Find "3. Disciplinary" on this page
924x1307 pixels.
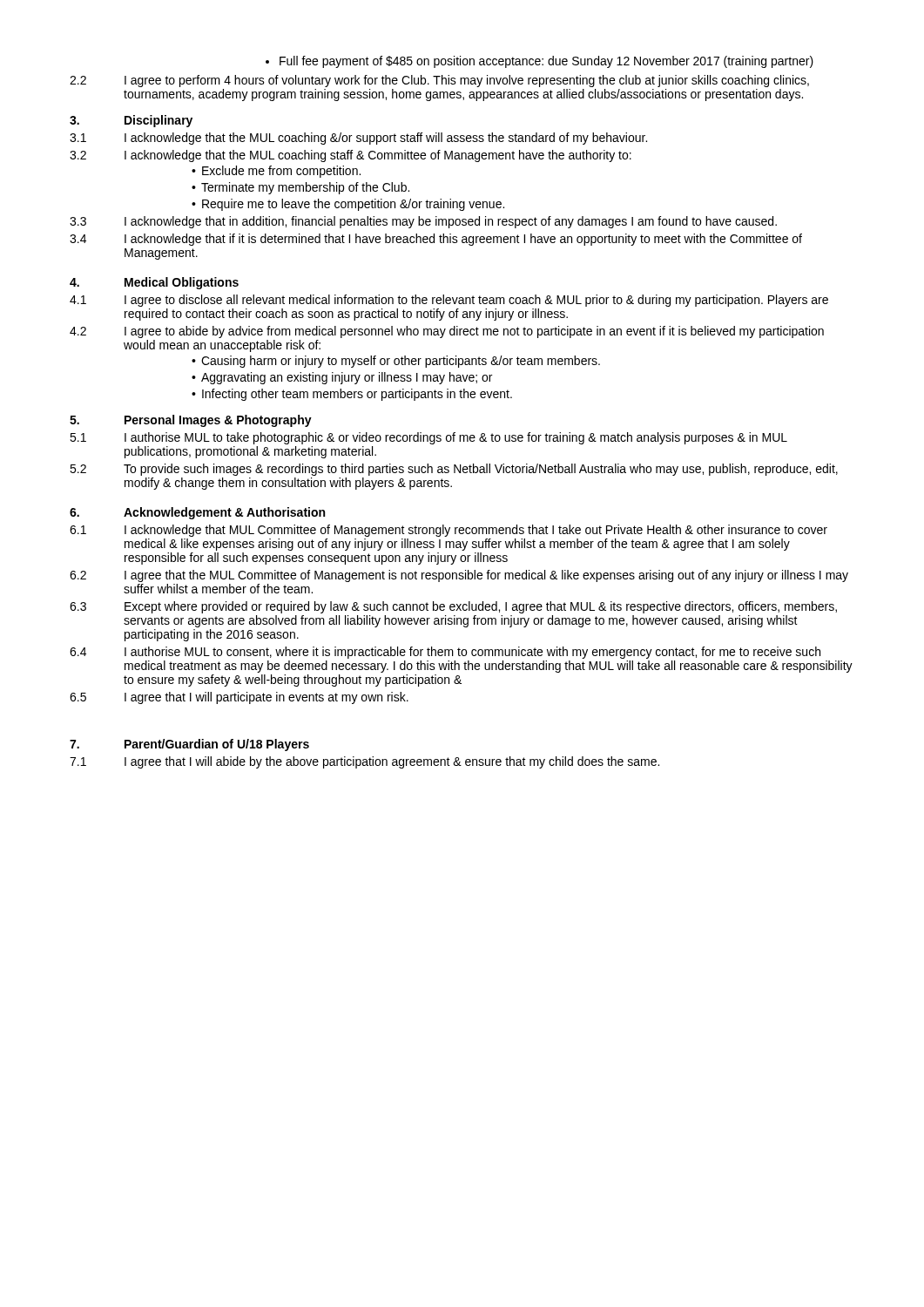click(131, 121)
